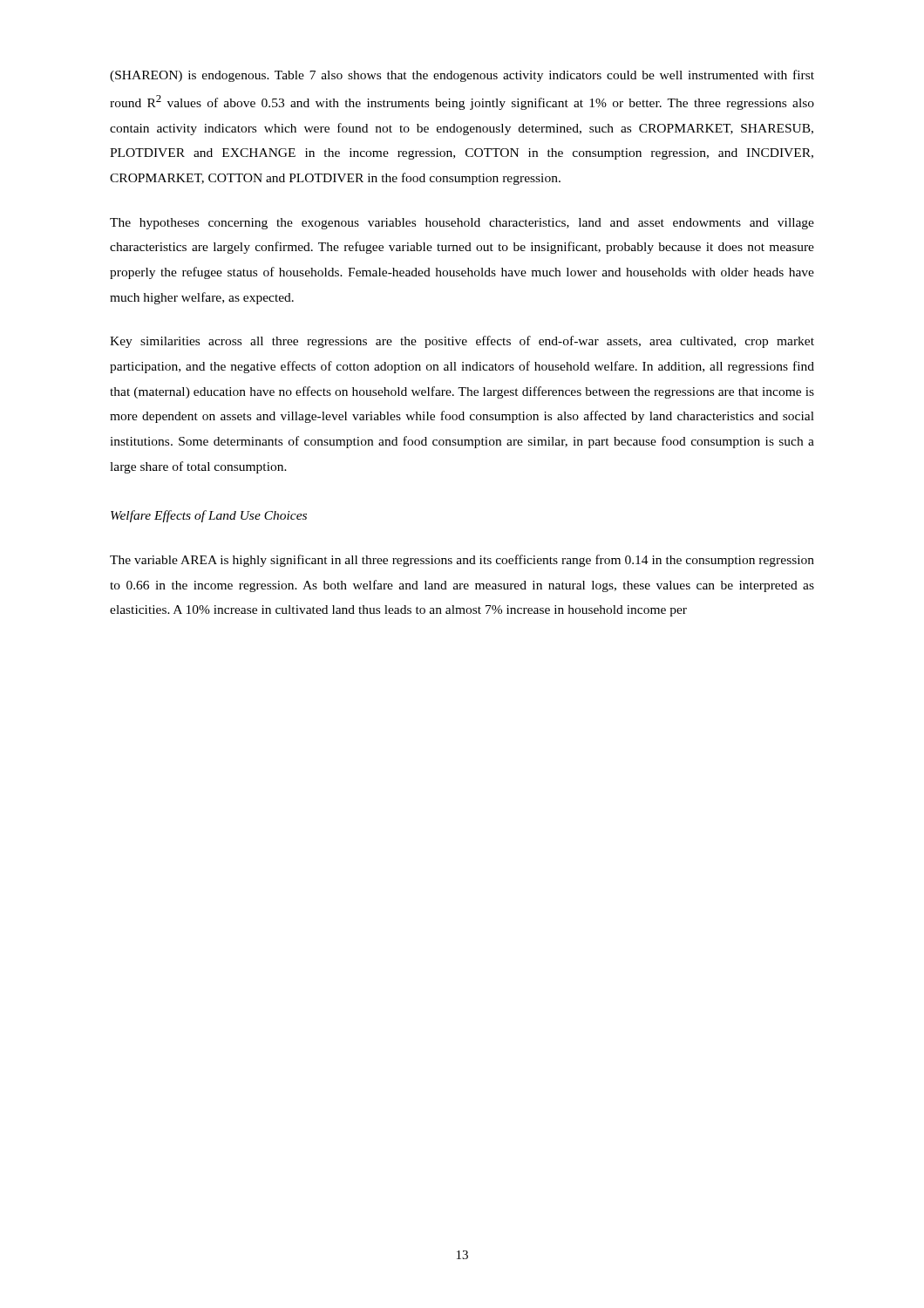Where is the passage that starts "(SHAREON) is endogenous. Table 7 also shows that"?
The width and height of the screenshot is (924, 1308).
pyautogui.click(x=462, y=126)
